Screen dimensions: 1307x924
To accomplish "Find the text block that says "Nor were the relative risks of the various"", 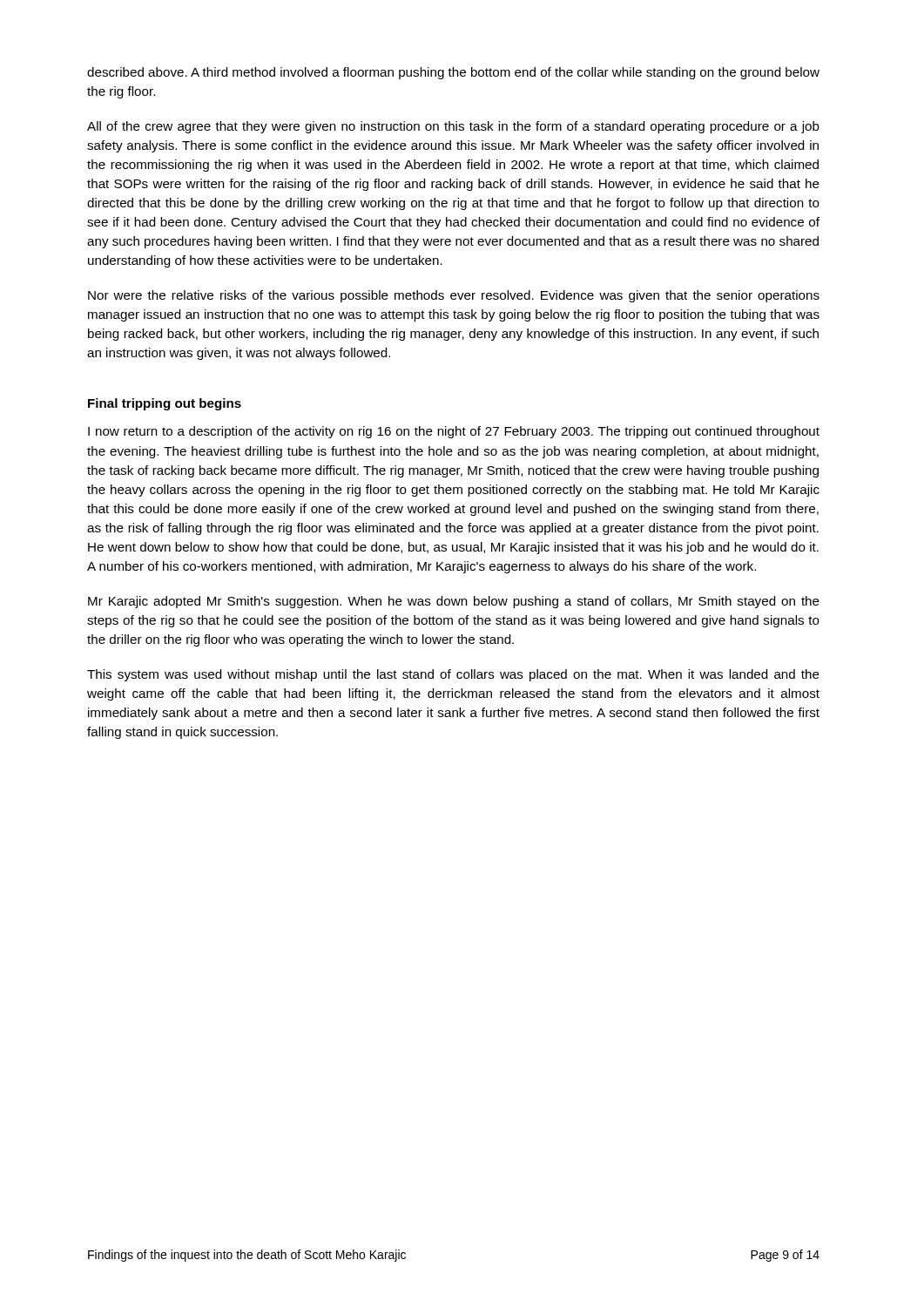I will (453, 324).
